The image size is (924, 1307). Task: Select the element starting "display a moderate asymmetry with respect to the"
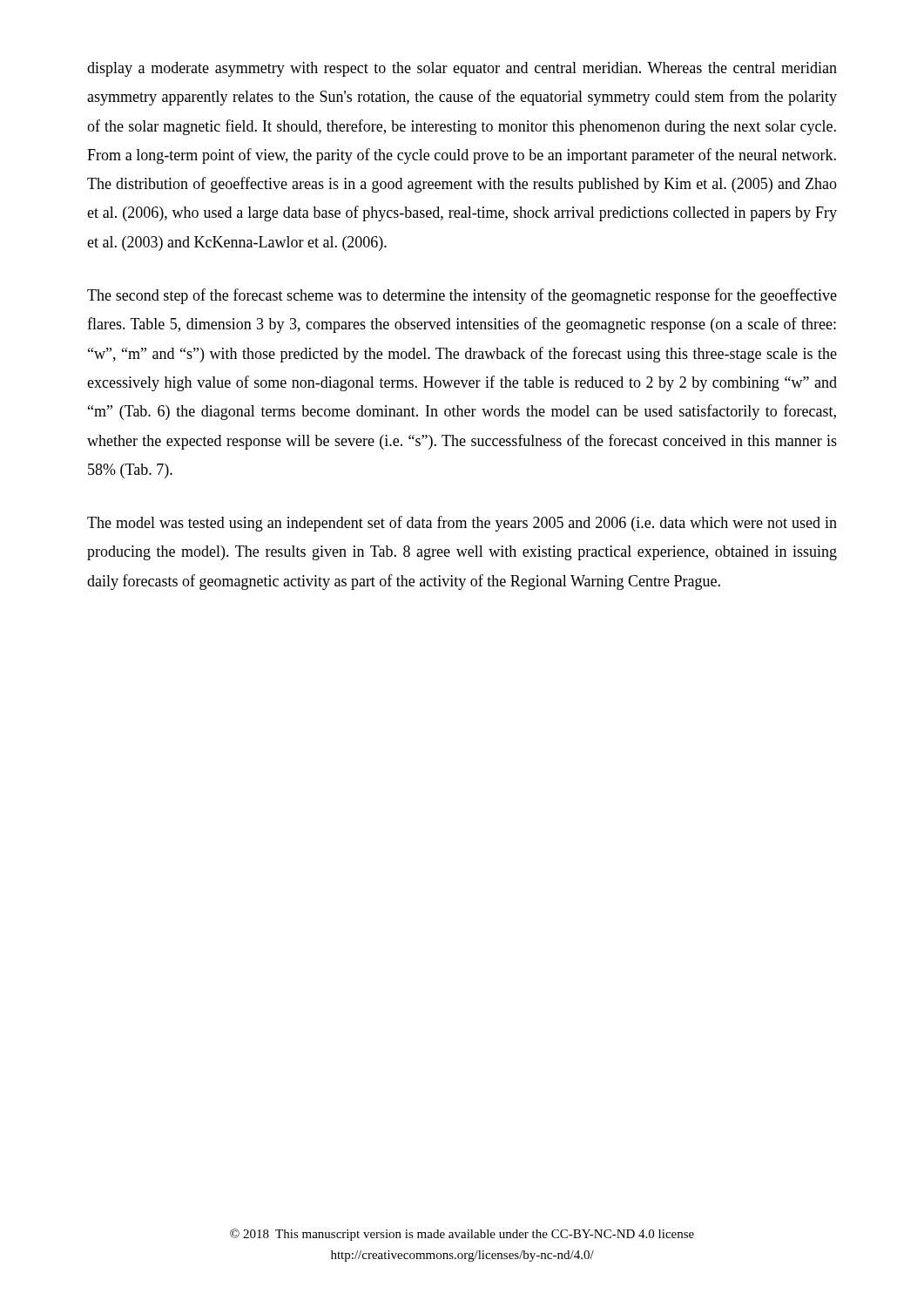[x=462, y=155]
